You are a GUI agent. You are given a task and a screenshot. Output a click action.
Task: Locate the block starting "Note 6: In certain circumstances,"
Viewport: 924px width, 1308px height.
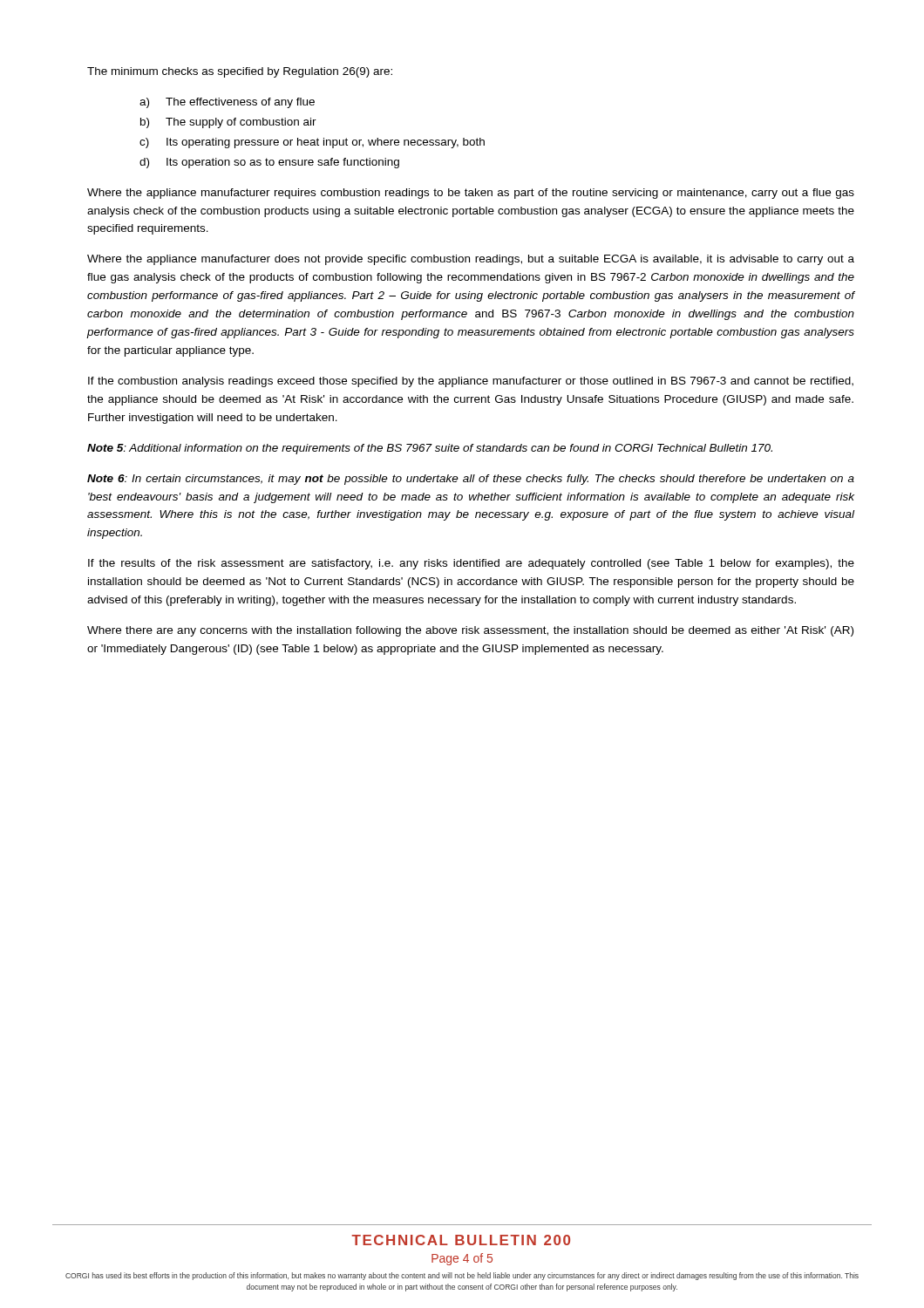point(471,505)
